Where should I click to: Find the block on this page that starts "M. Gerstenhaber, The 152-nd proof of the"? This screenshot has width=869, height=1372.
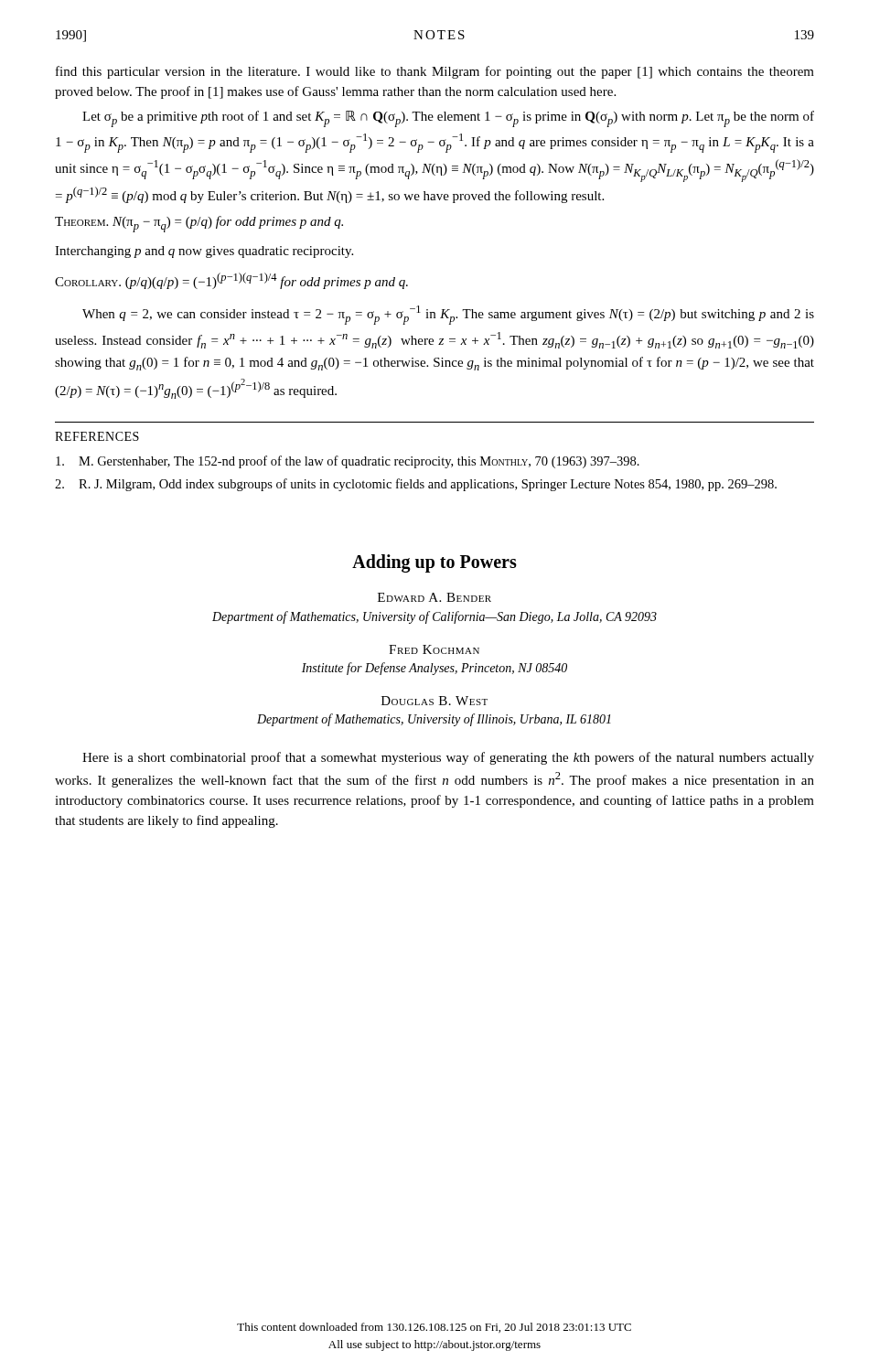(347, 462)
